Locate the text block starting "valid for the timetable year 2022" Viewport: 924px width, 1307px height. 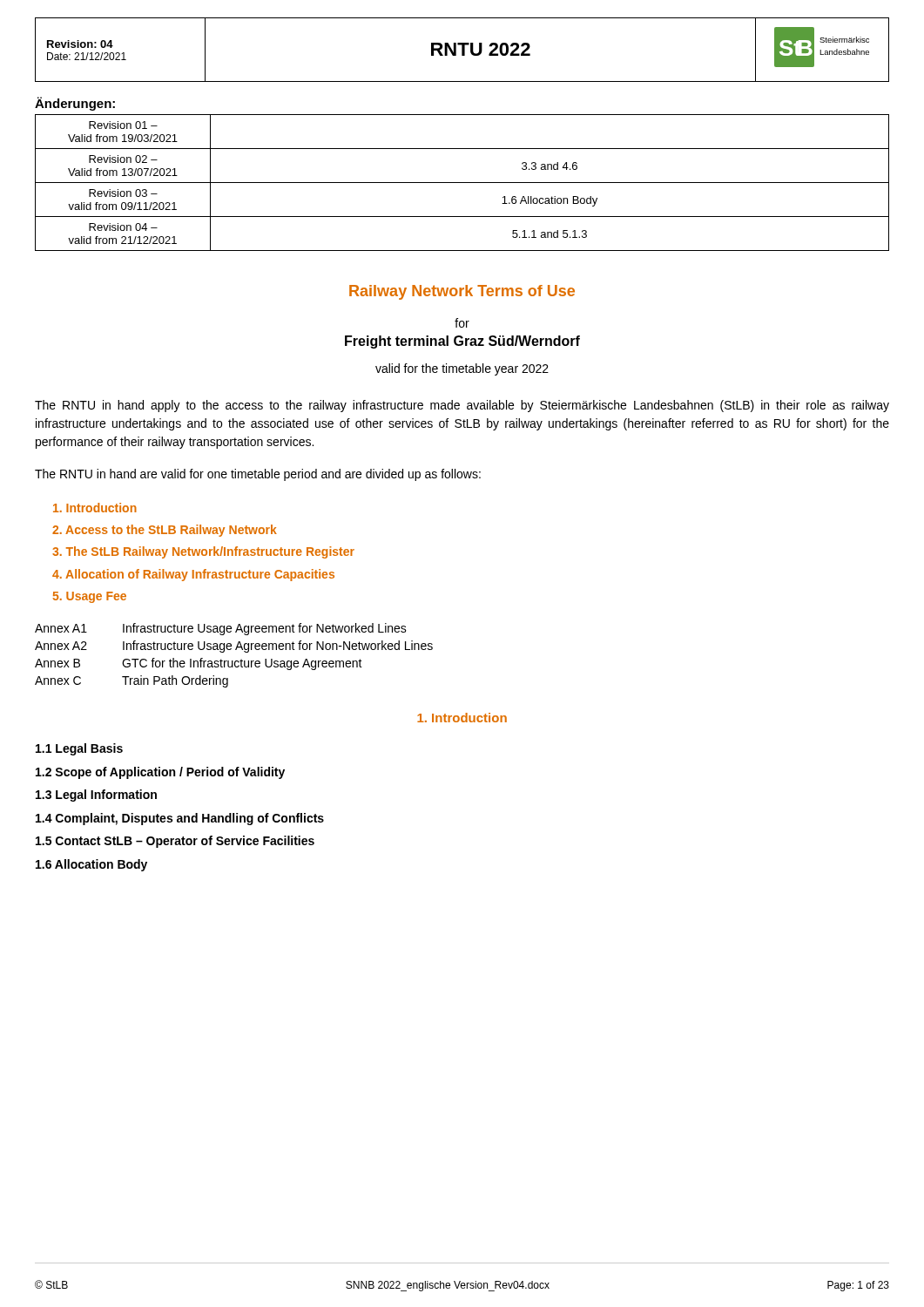point(462,369)
